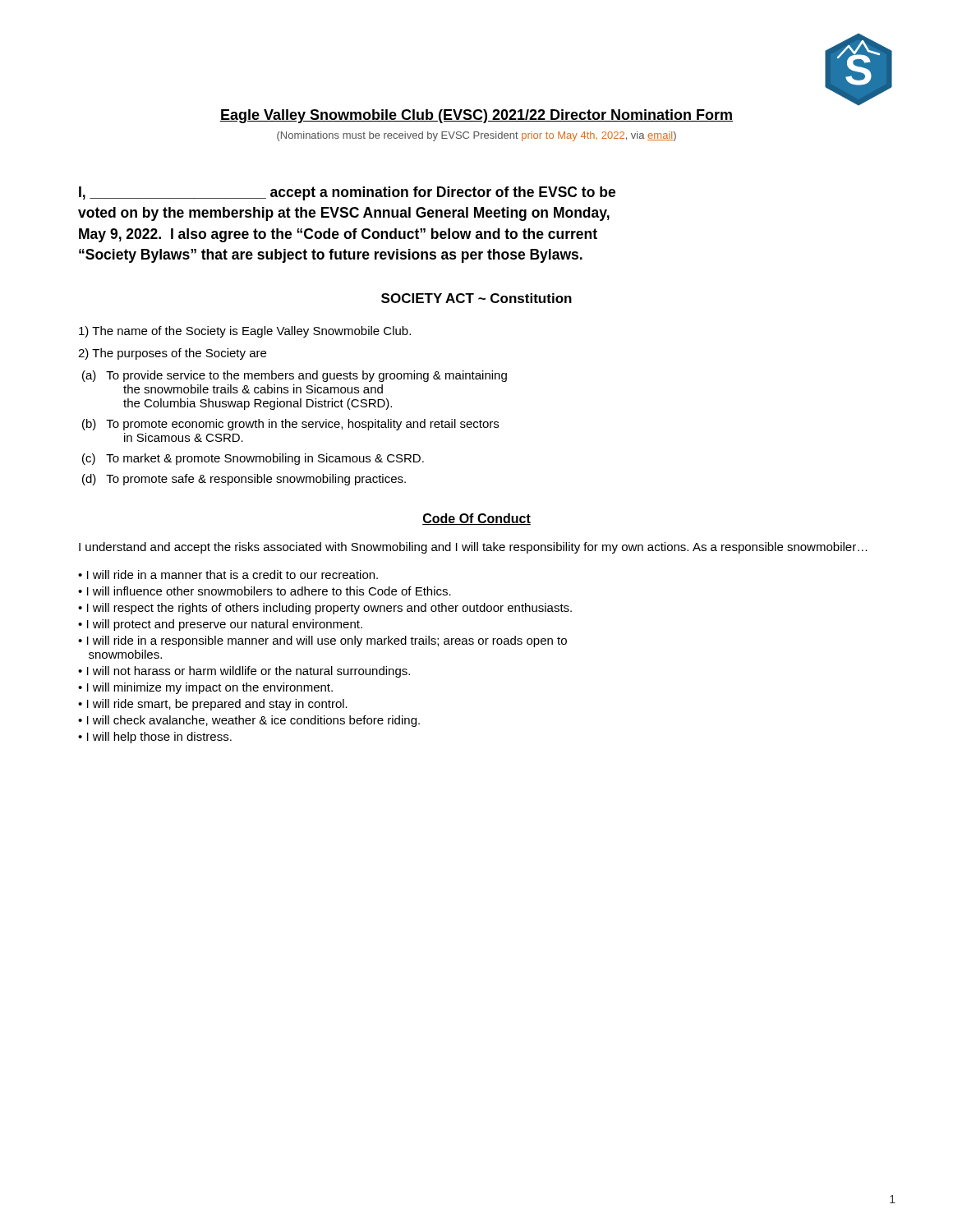Locate the section header with the text "Code Of Conduct"
Screen dimensions: 1232x953
[x=476, y=518]
